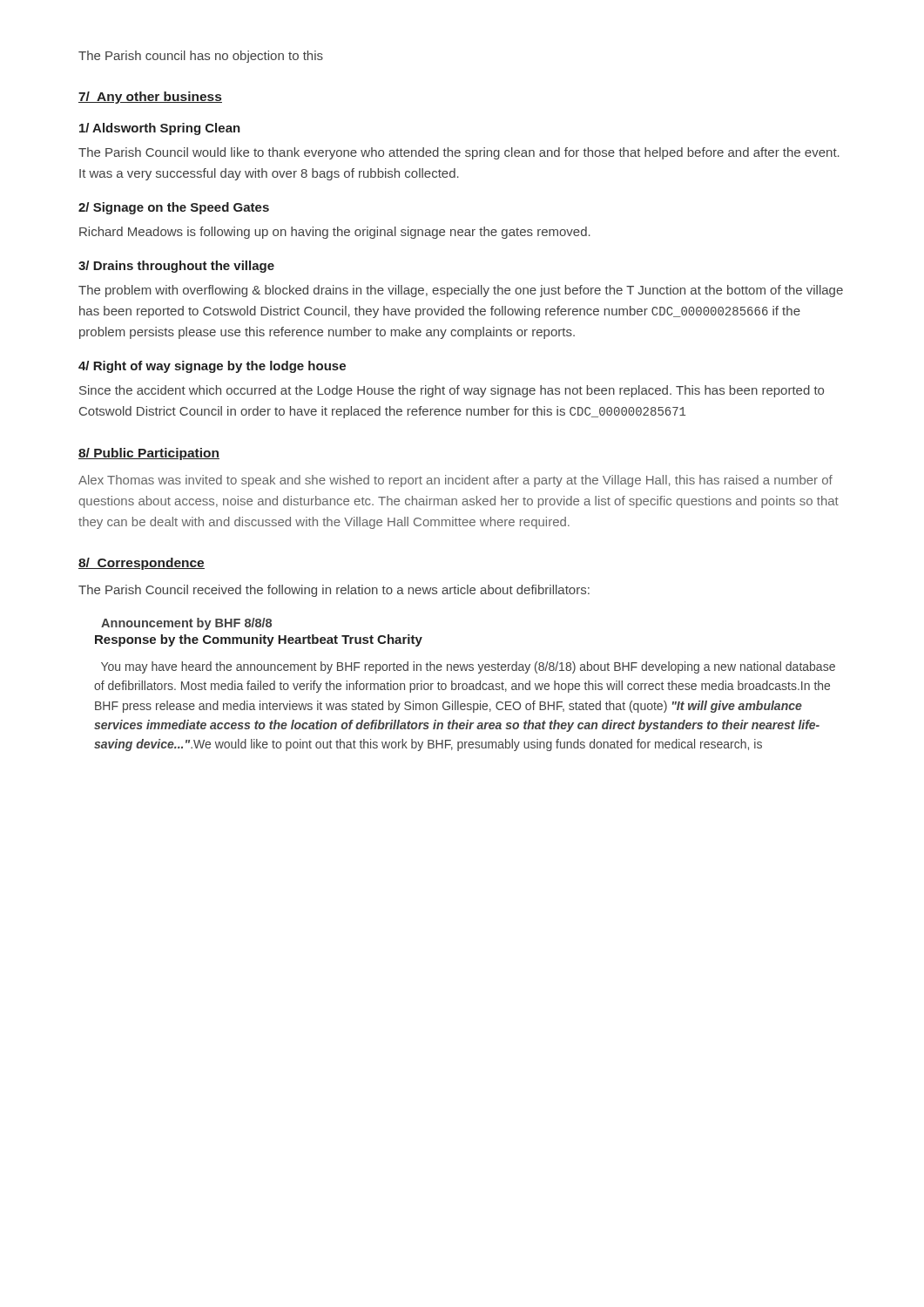Viewport: 924px width, 1307px height.
Task: Select the text block that says "You may have heard"
Action: [465, 705]
